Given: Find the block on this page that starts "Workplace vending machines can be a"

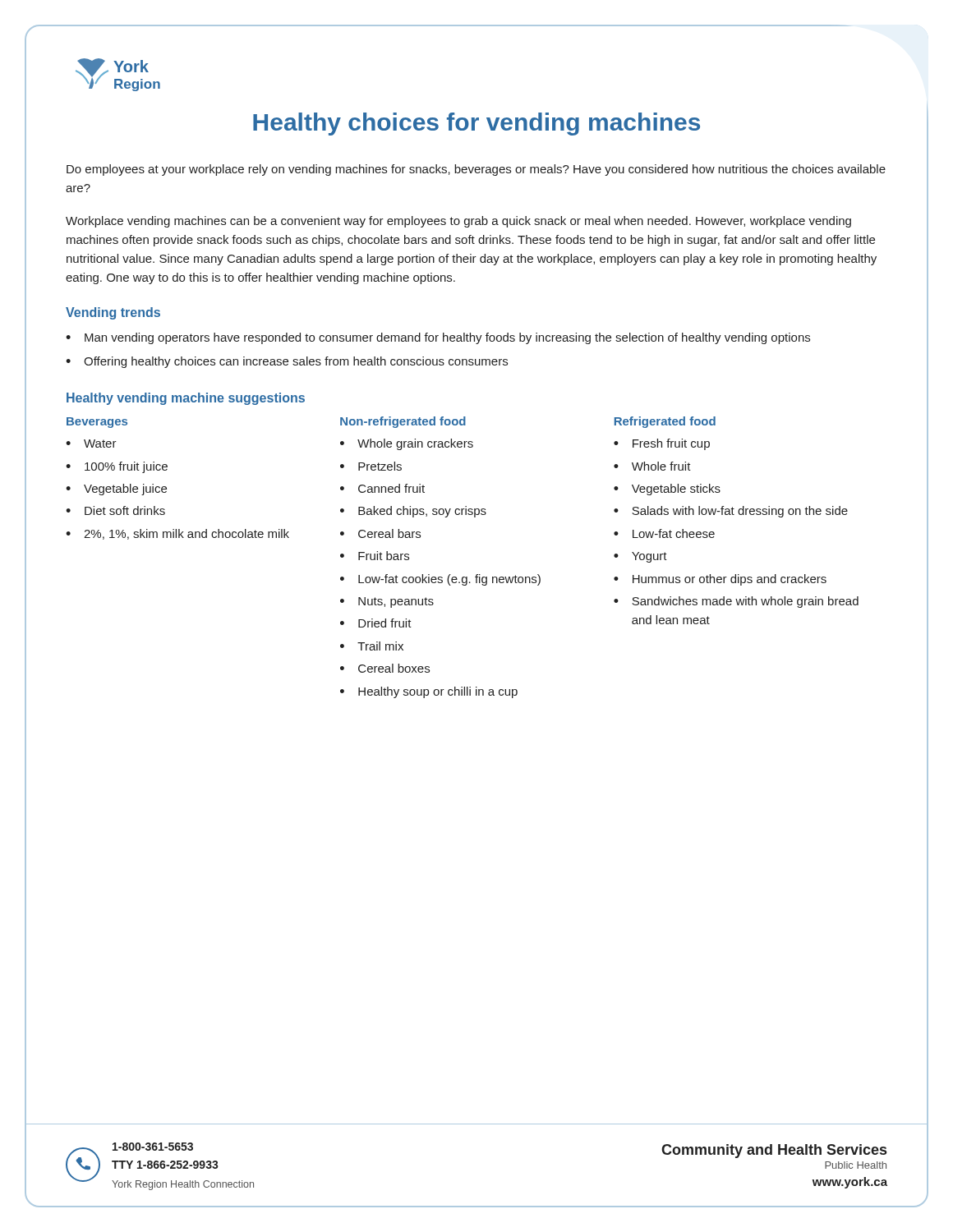Looking at the screenshot, I should click(471, 249).
